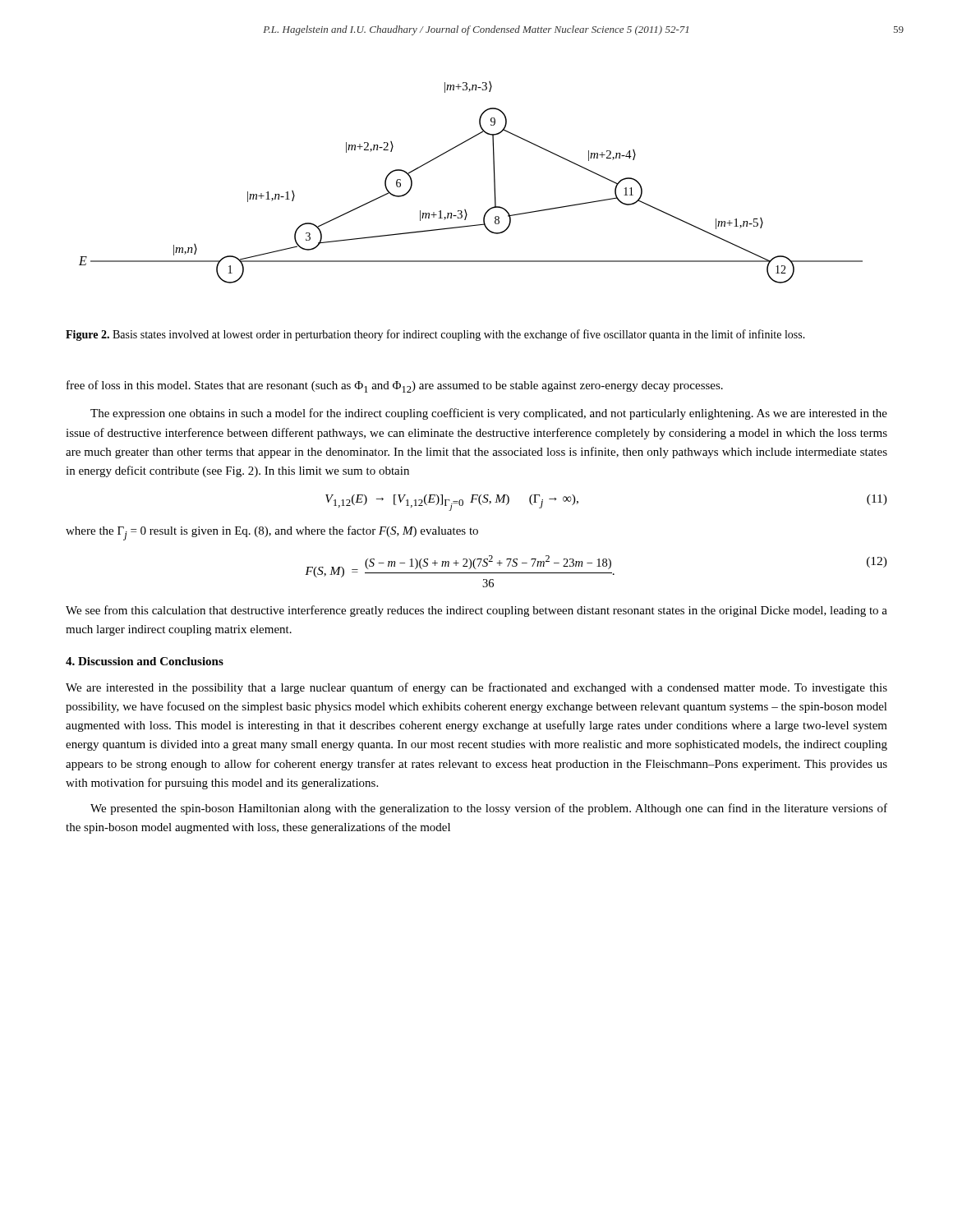Find the text block containing "The expression one obtains in"

click(x=476, y=442)
